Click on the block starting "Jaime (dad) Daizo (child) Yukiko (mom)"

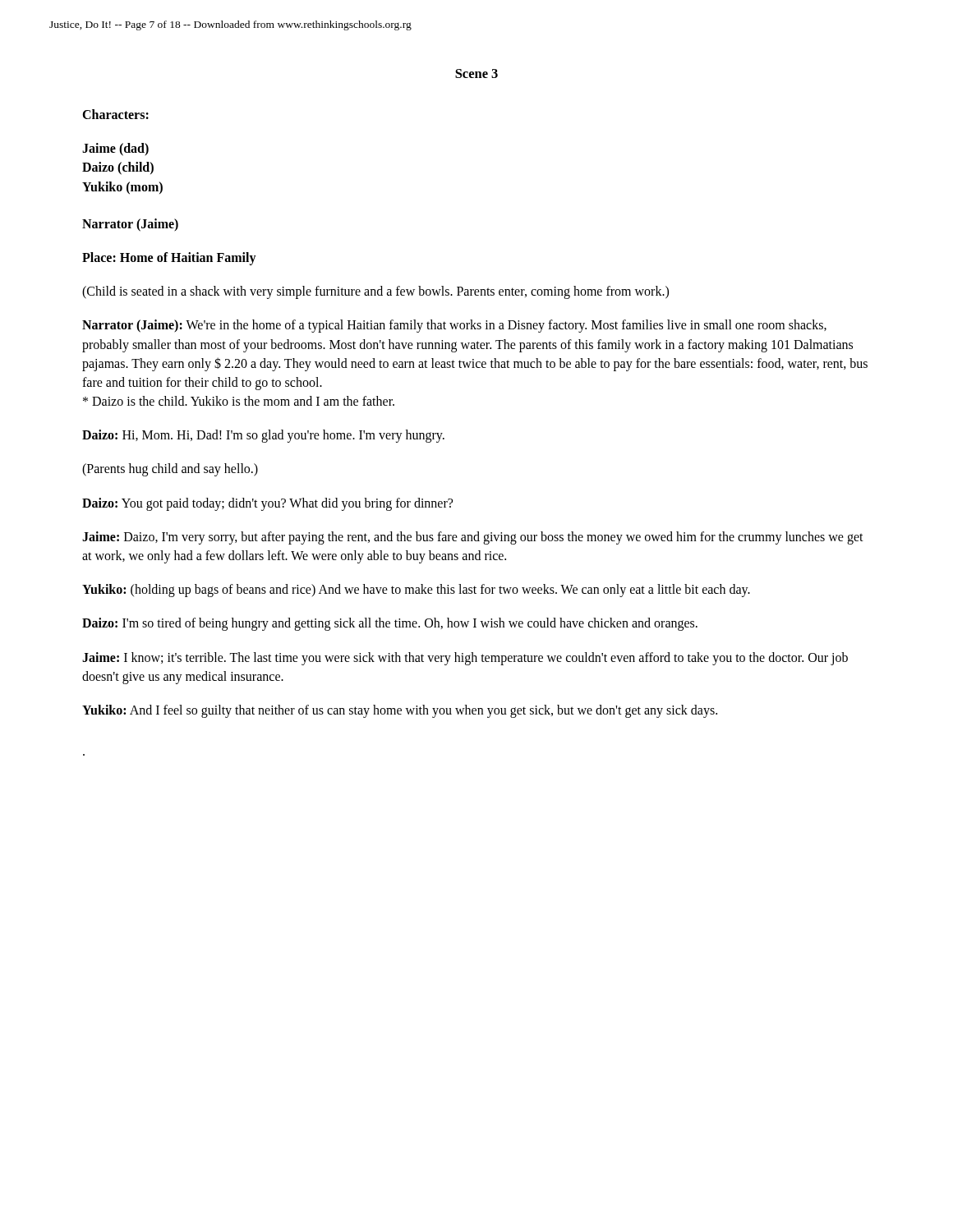tap(123, 167)
